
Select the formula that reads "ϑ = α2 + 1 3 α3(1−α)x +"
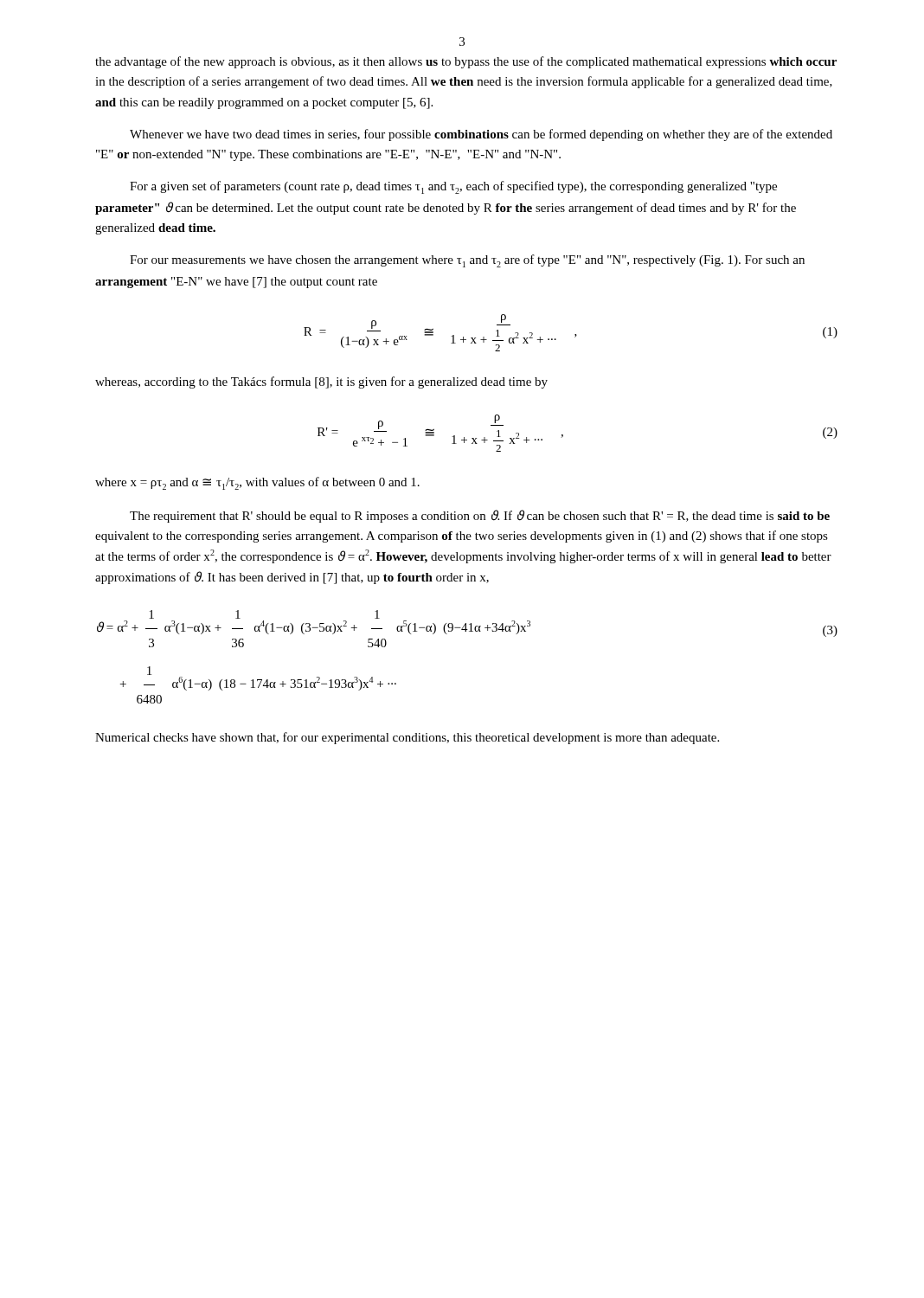pyautogui.click(x=151, y=614)
